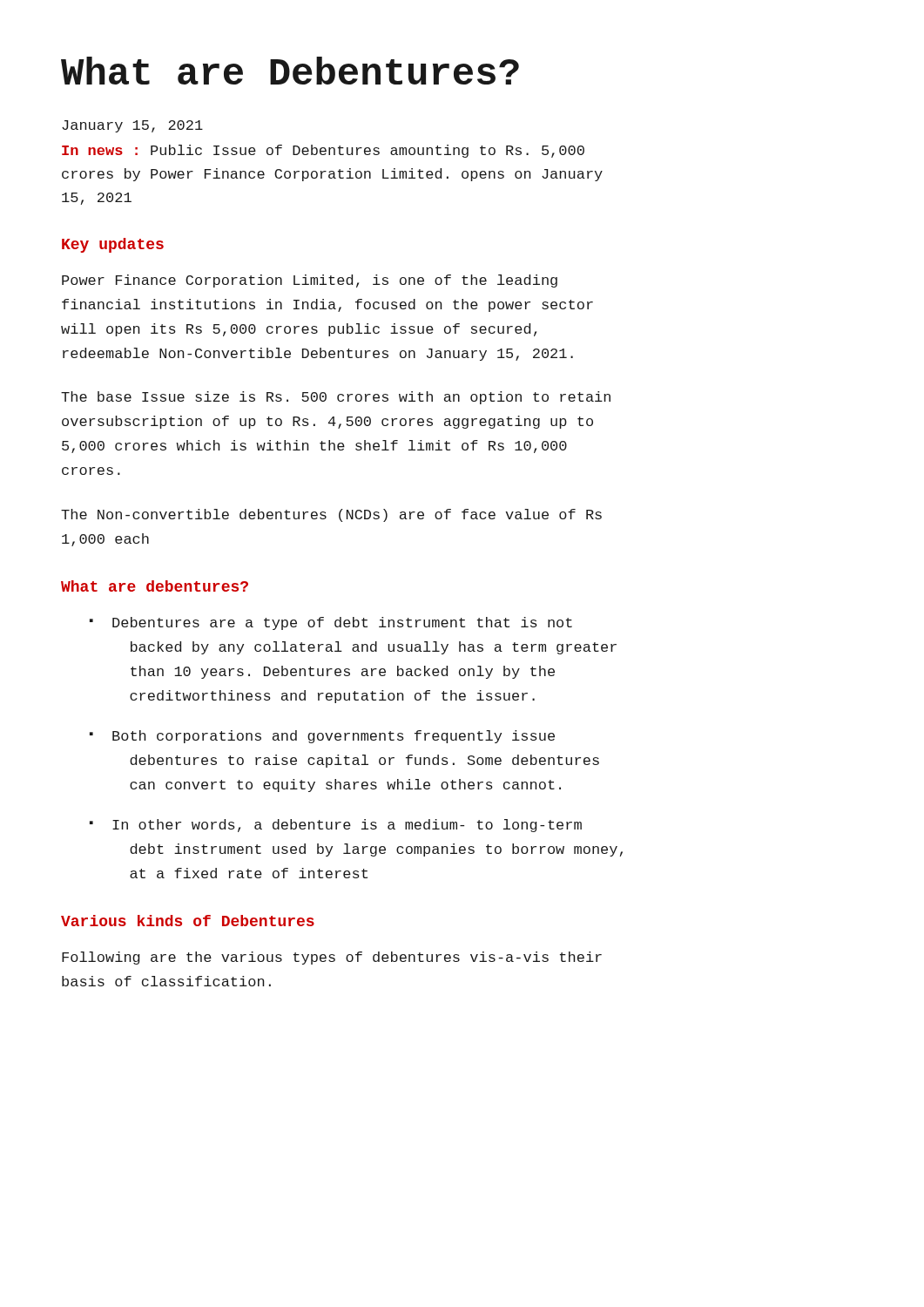
Task: Click on the passage starting "Various kinds of Debentures"
Action: (x=188, y=922)
